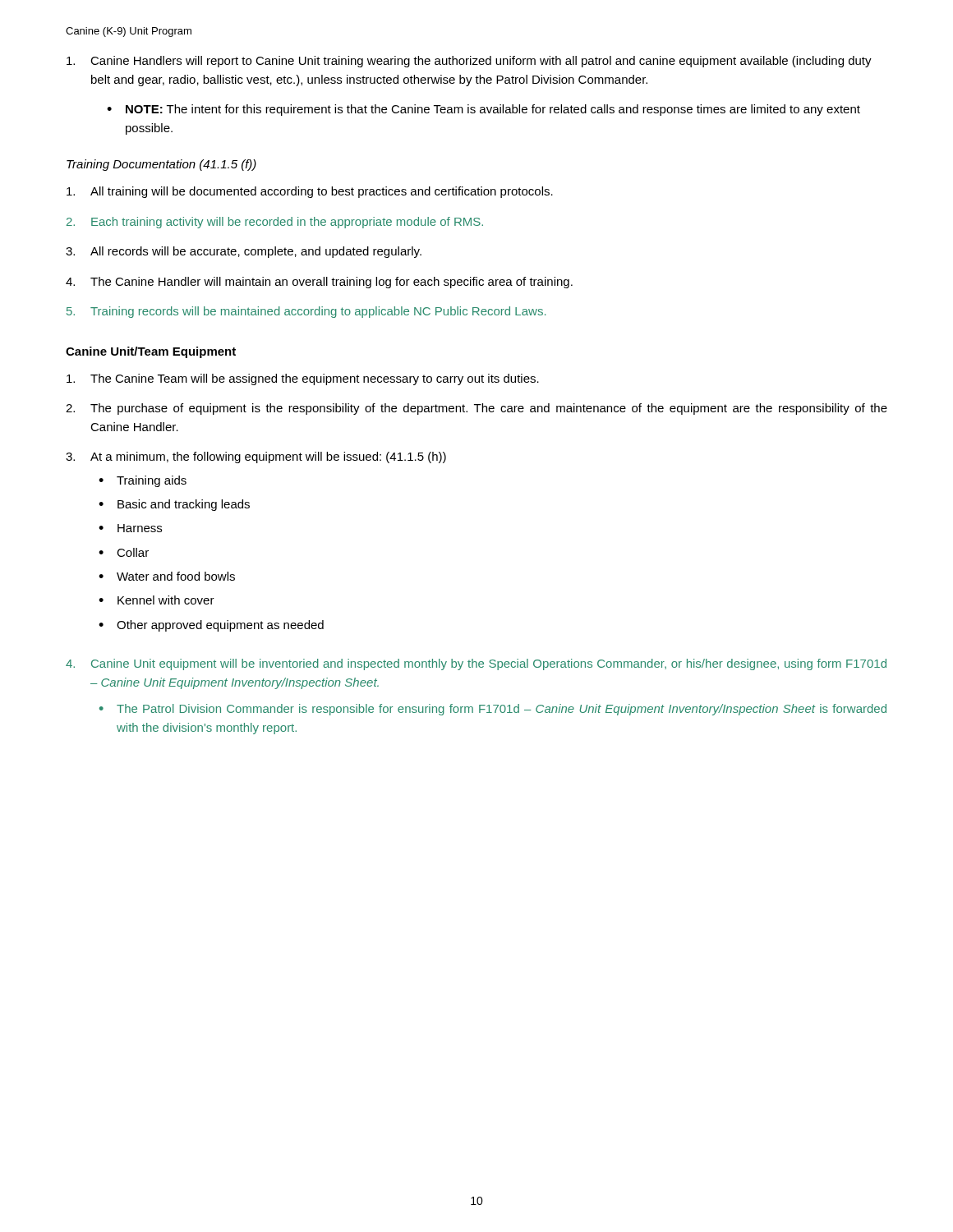Click on the list item that reads "5. Training records will be"
This screenshot has height=1232, width=953.
(476, 311)
